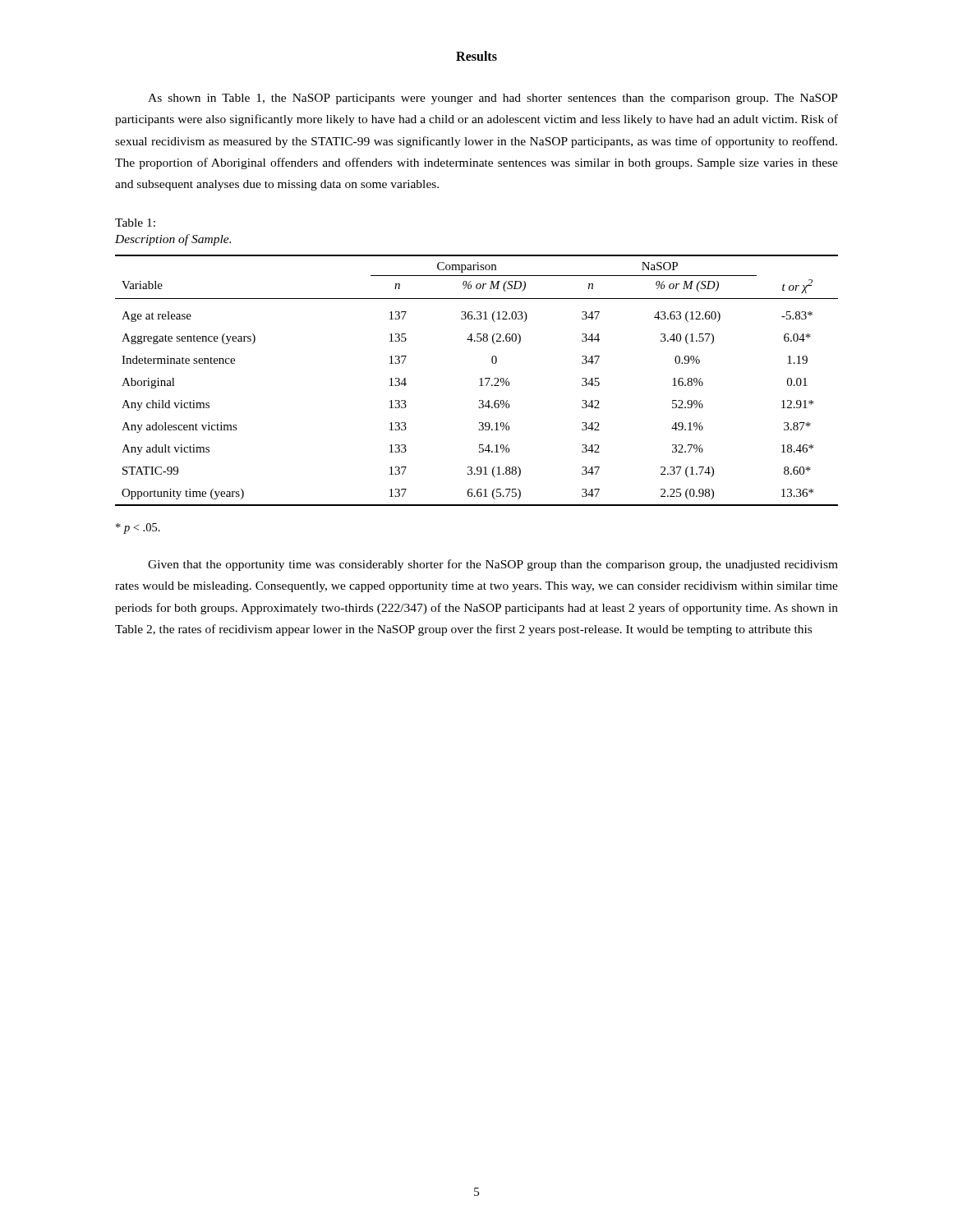Find "Description of Sample." on this page

click(x=174, y=238)
